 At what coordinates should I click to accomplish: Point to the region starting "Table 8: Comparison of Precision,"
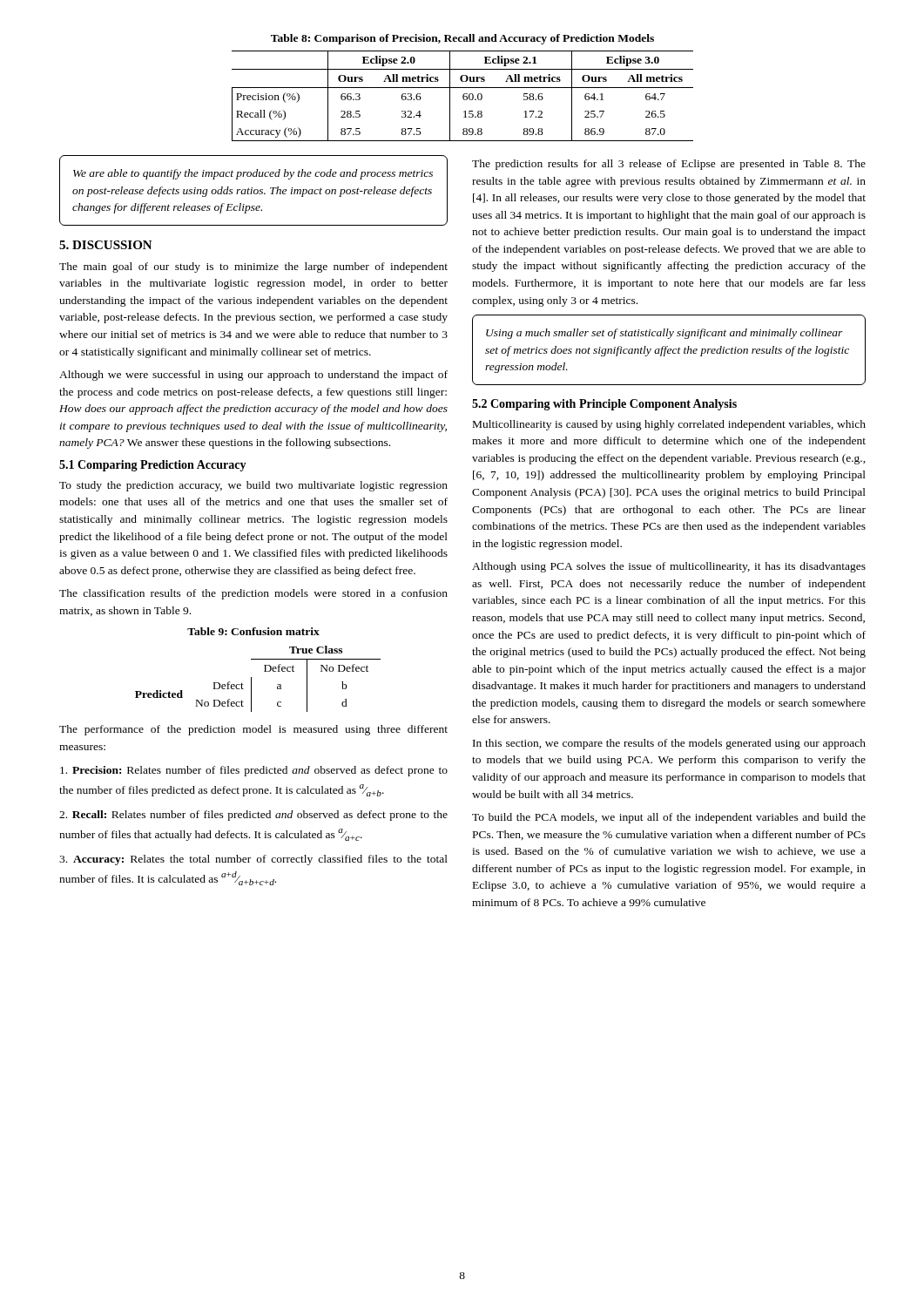tap(462, 38)
